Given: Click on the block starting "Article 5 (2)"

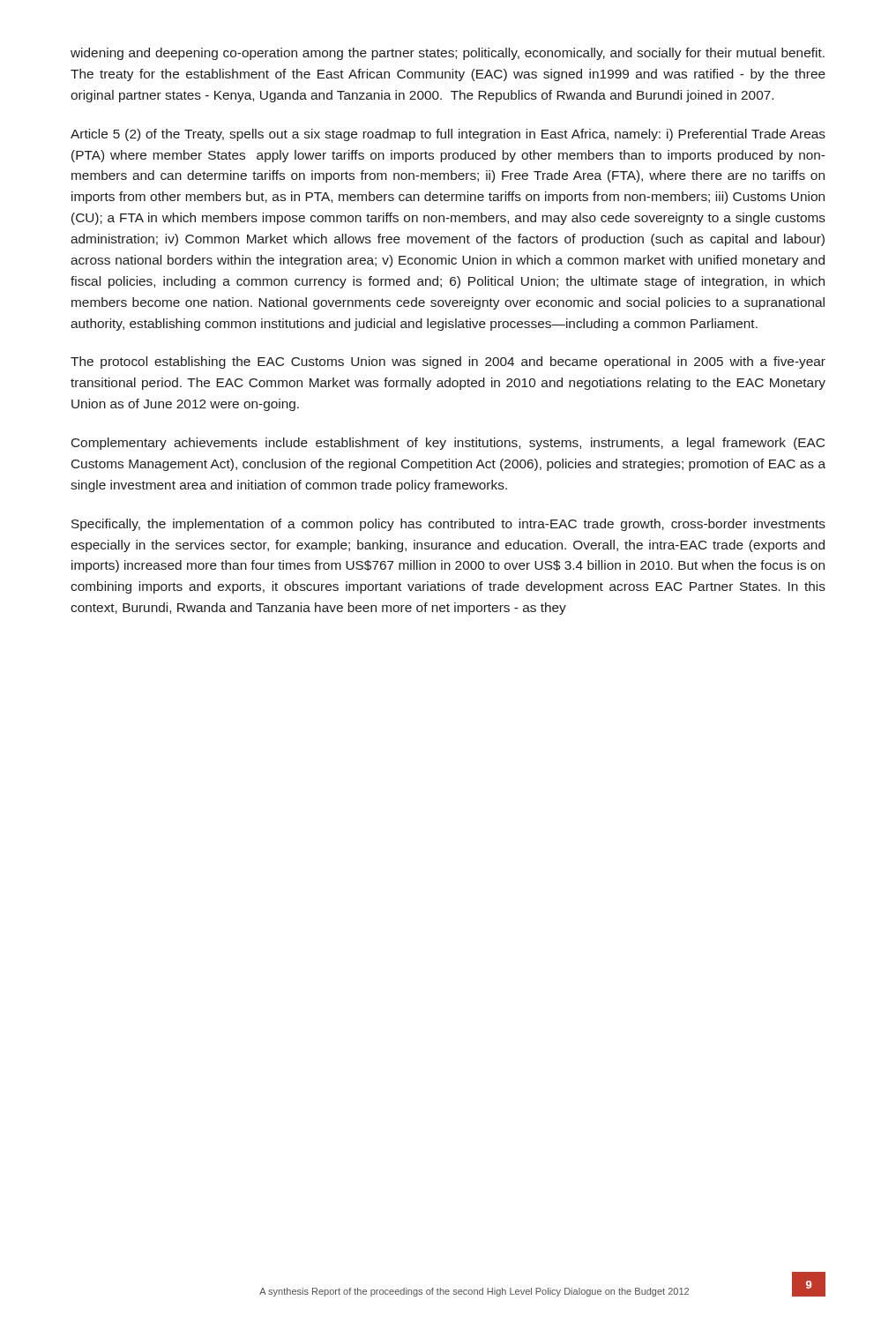Looking at the screenshot, I should [x=448, y=228].
